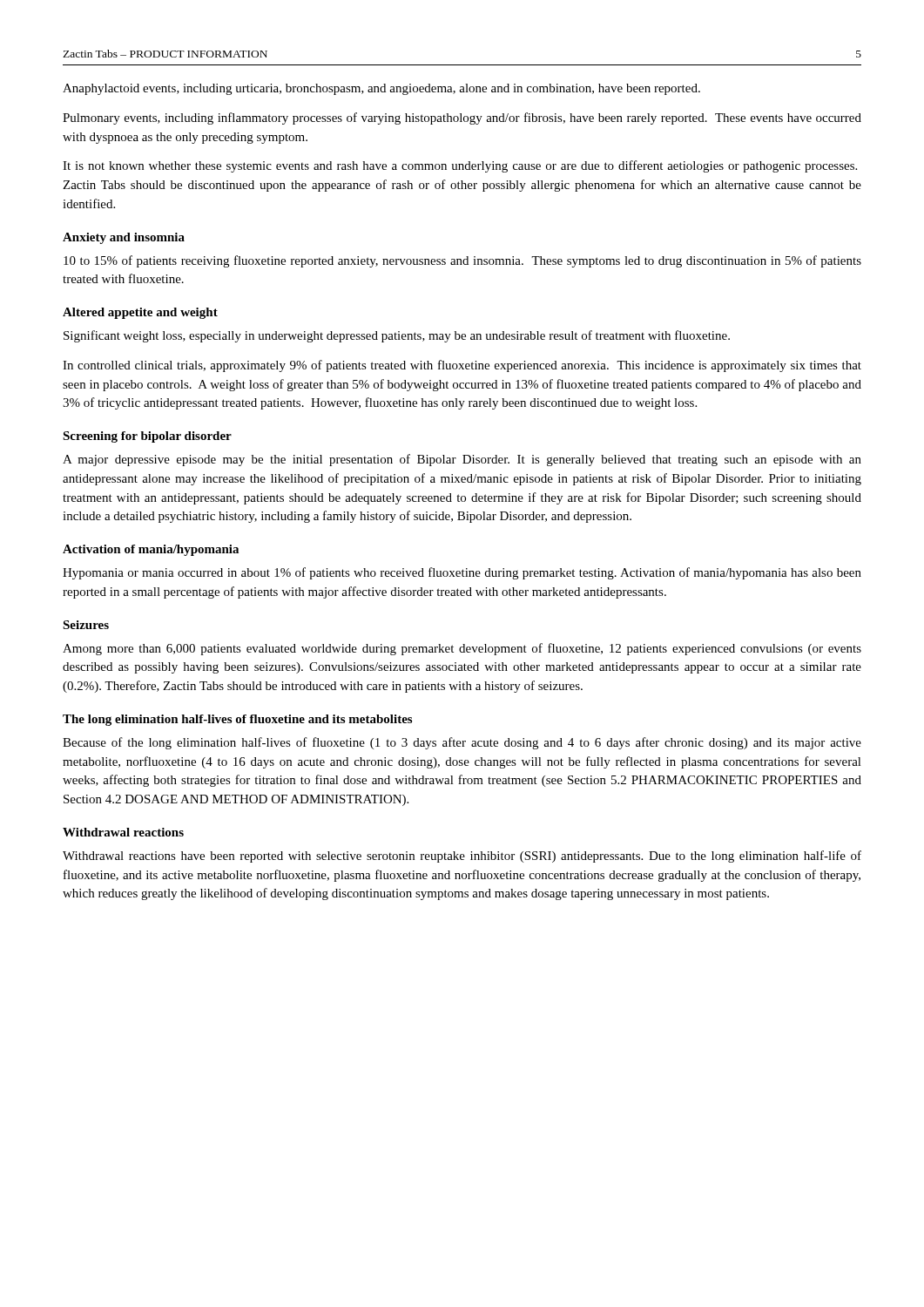Click on the text block that reads "Anaphylactoid events, including"

(x=462, y=89)
